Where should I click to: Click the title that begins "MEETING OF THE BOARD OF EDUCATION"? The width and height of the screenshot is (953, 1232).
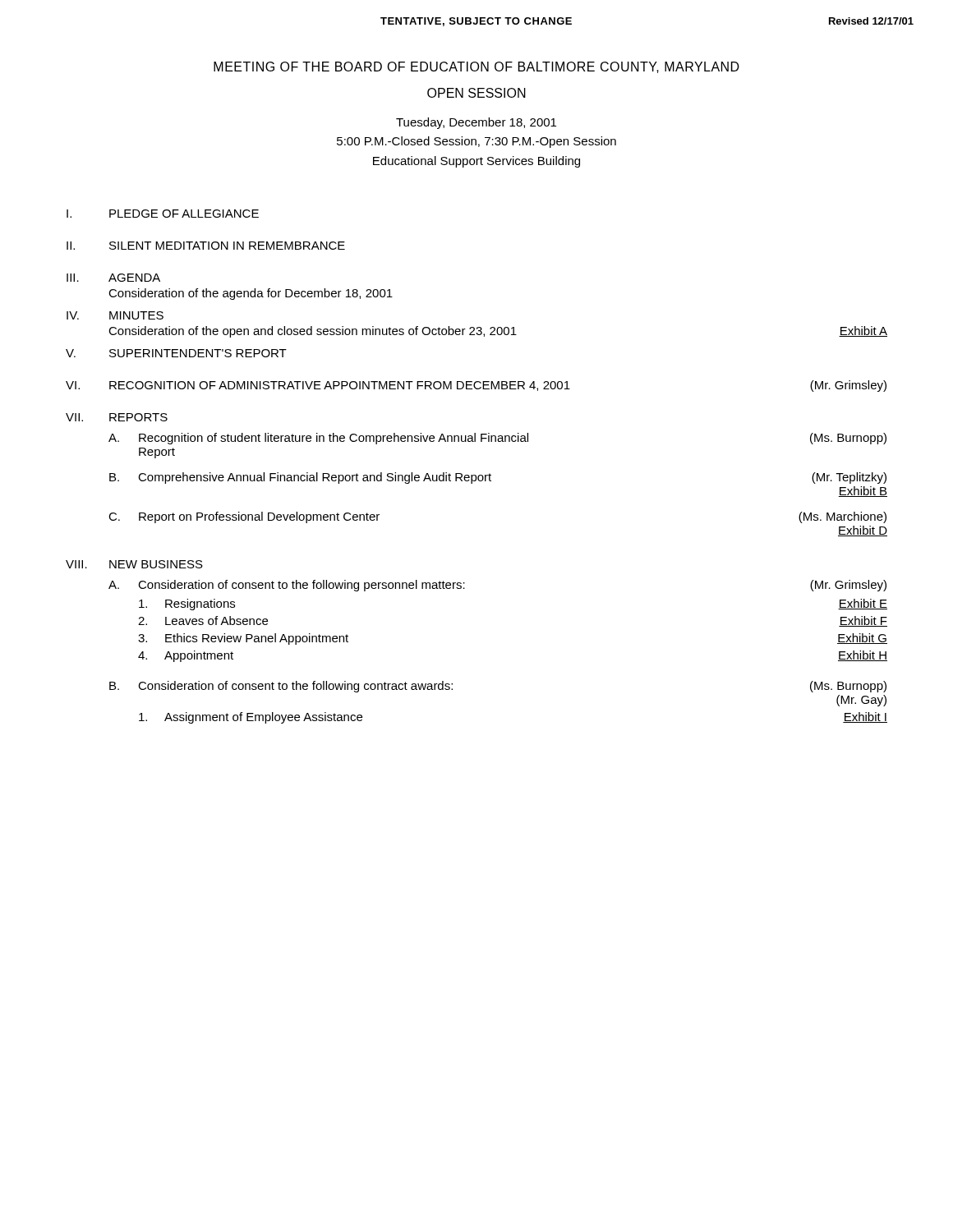click(x=476, y=67)
